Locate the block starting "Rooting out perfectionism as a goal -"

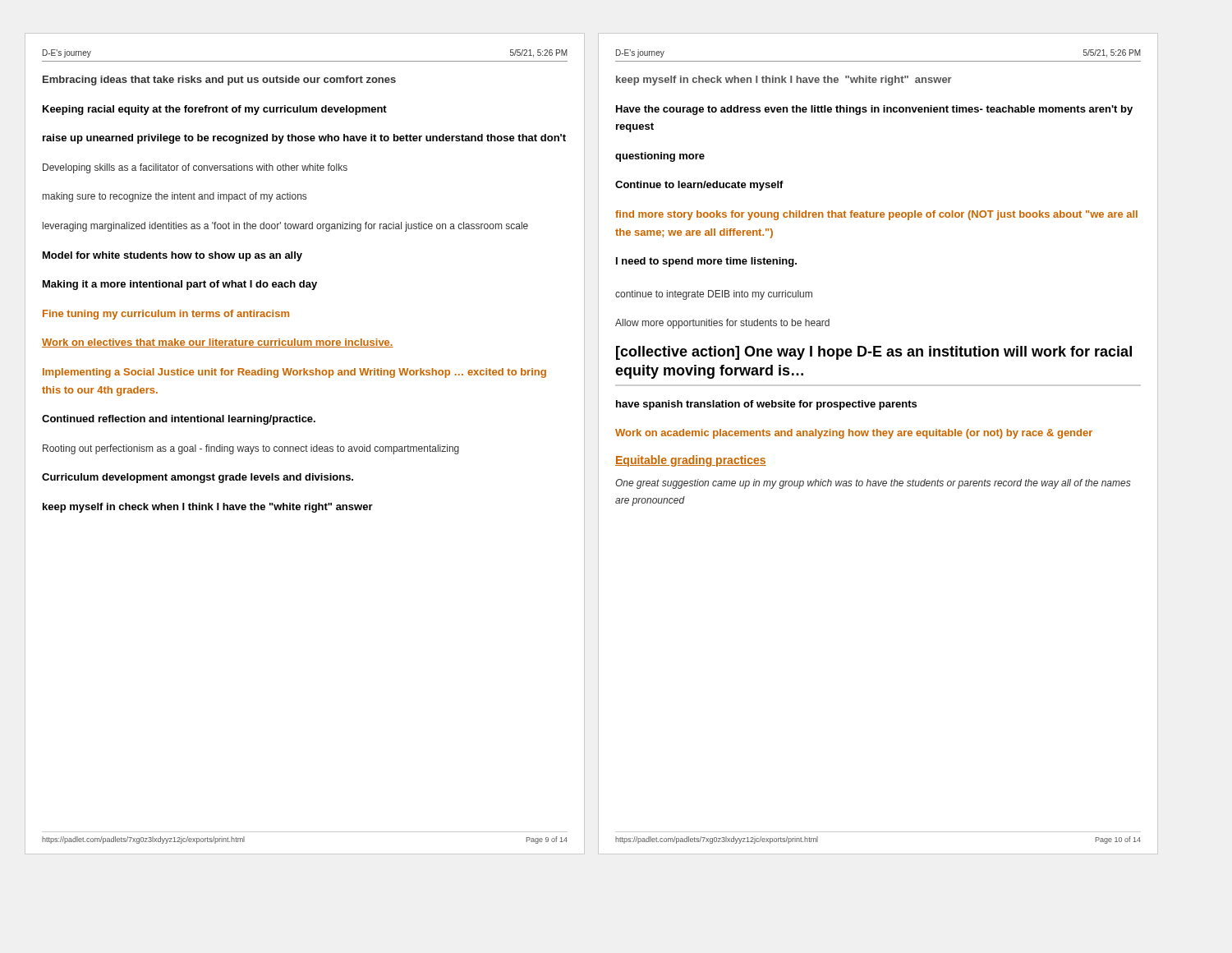[x=251, y=448]
